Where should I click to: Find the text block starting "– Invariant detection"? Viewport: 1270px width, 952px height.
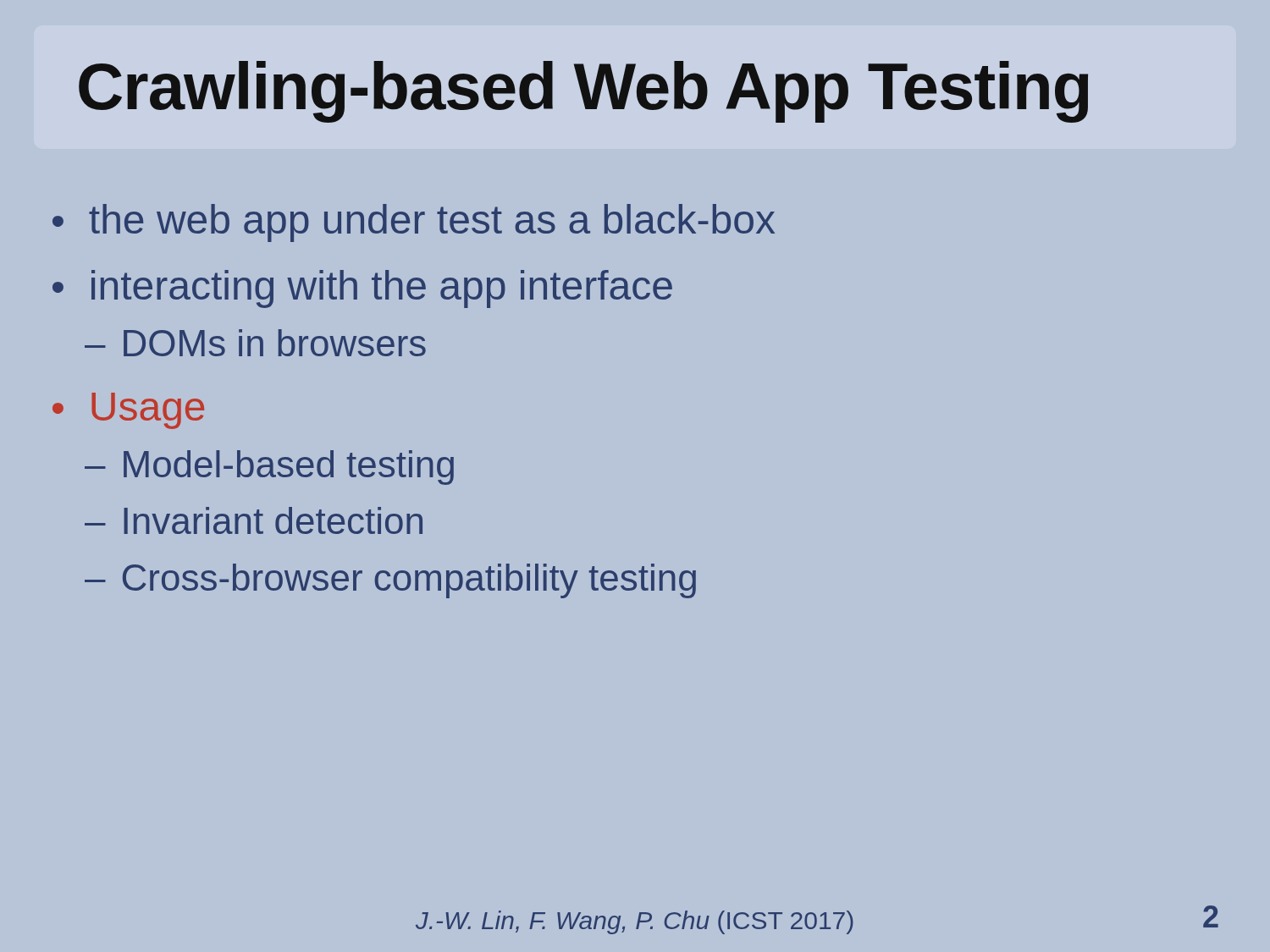click(x=255, y=521)
